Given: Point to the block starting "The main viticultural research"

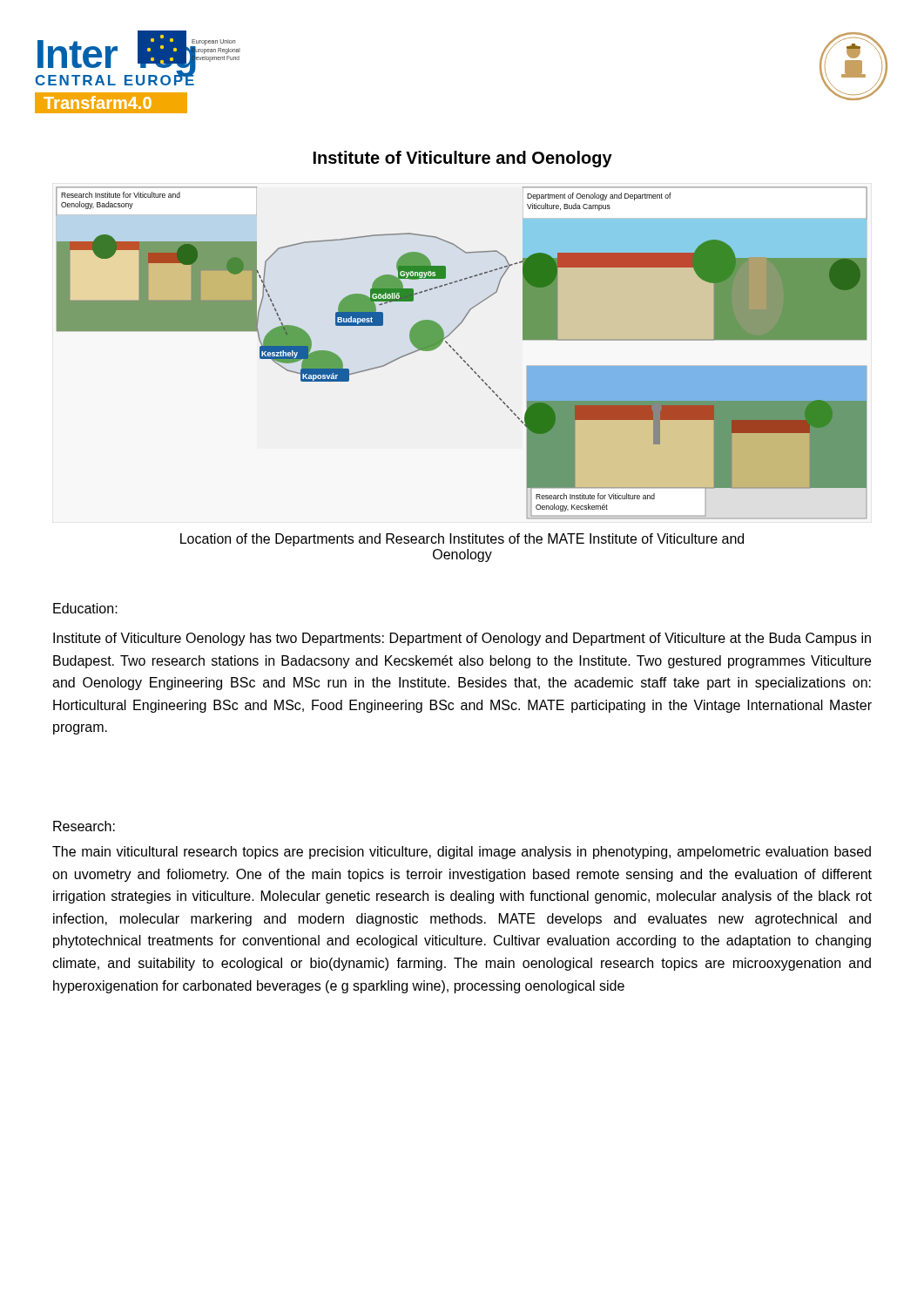Looking at the screenshot, I should click(x=462, y=919).
